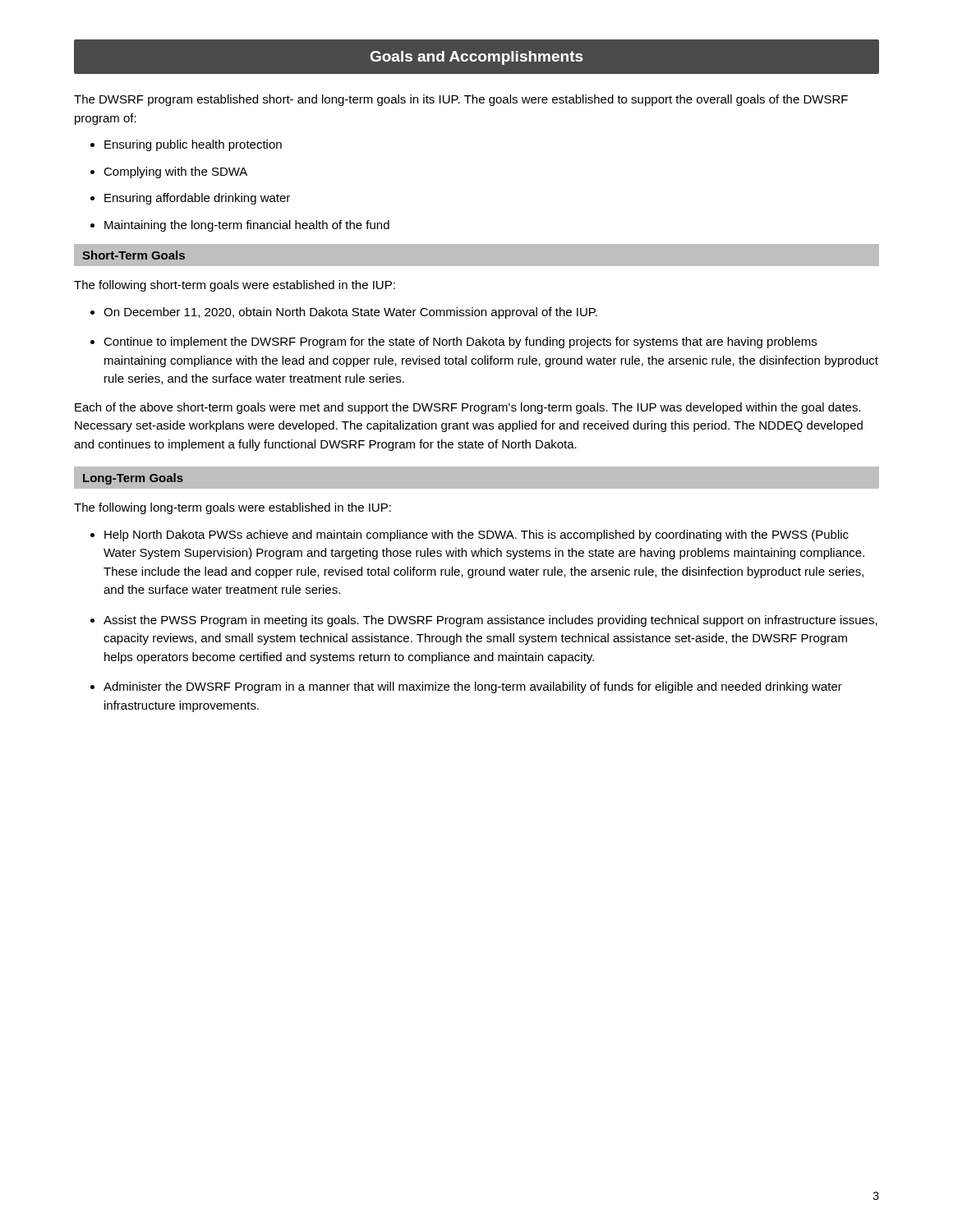Click on the list item with the text "Continue to implement the DWSRF"
Viewport: 953px width, 1232px height.
tap(491, 360)
